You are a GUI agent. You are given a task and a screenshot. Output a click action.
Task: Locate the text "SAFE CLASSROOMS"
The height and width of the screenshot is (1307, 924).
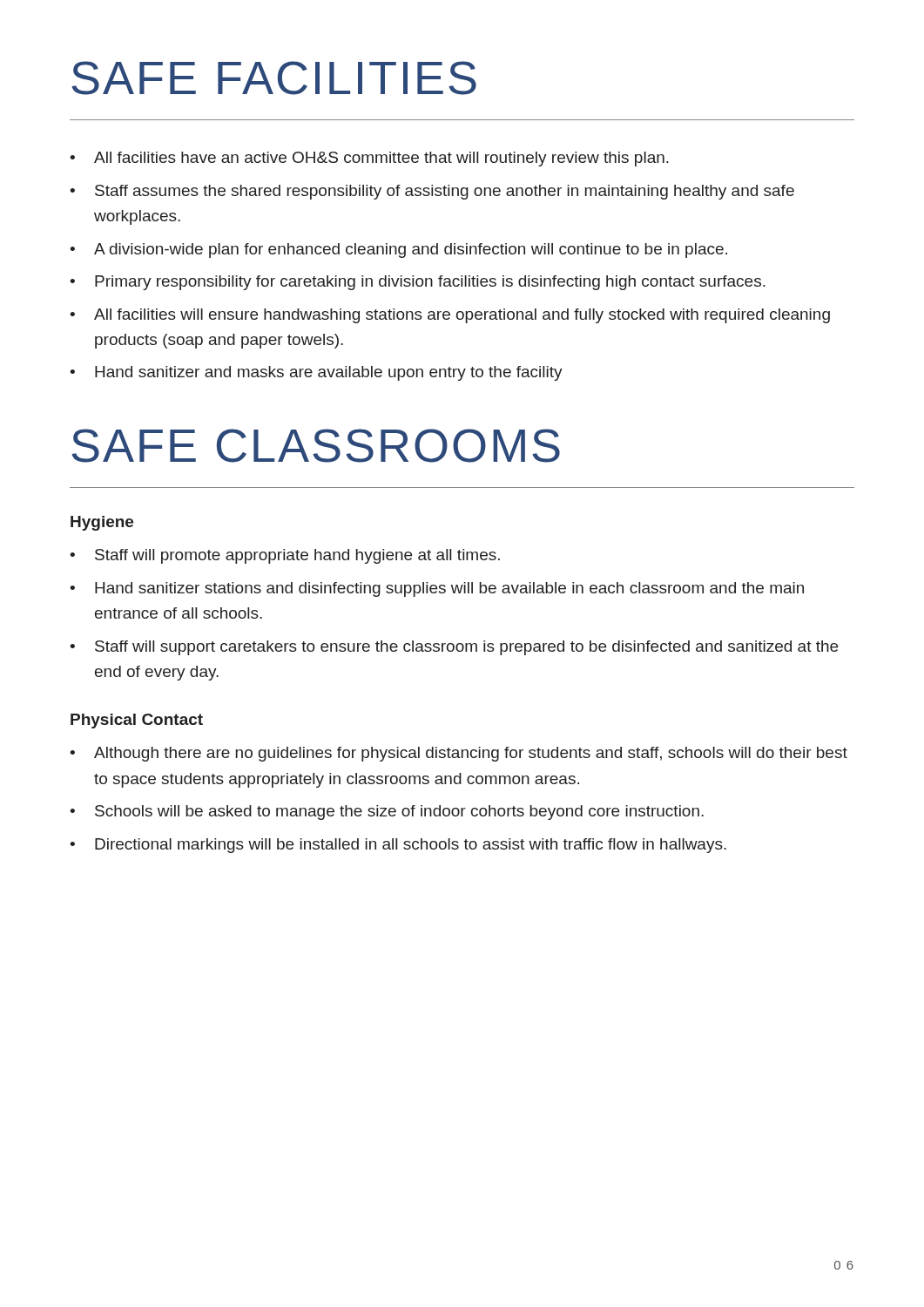pos(317,446)
